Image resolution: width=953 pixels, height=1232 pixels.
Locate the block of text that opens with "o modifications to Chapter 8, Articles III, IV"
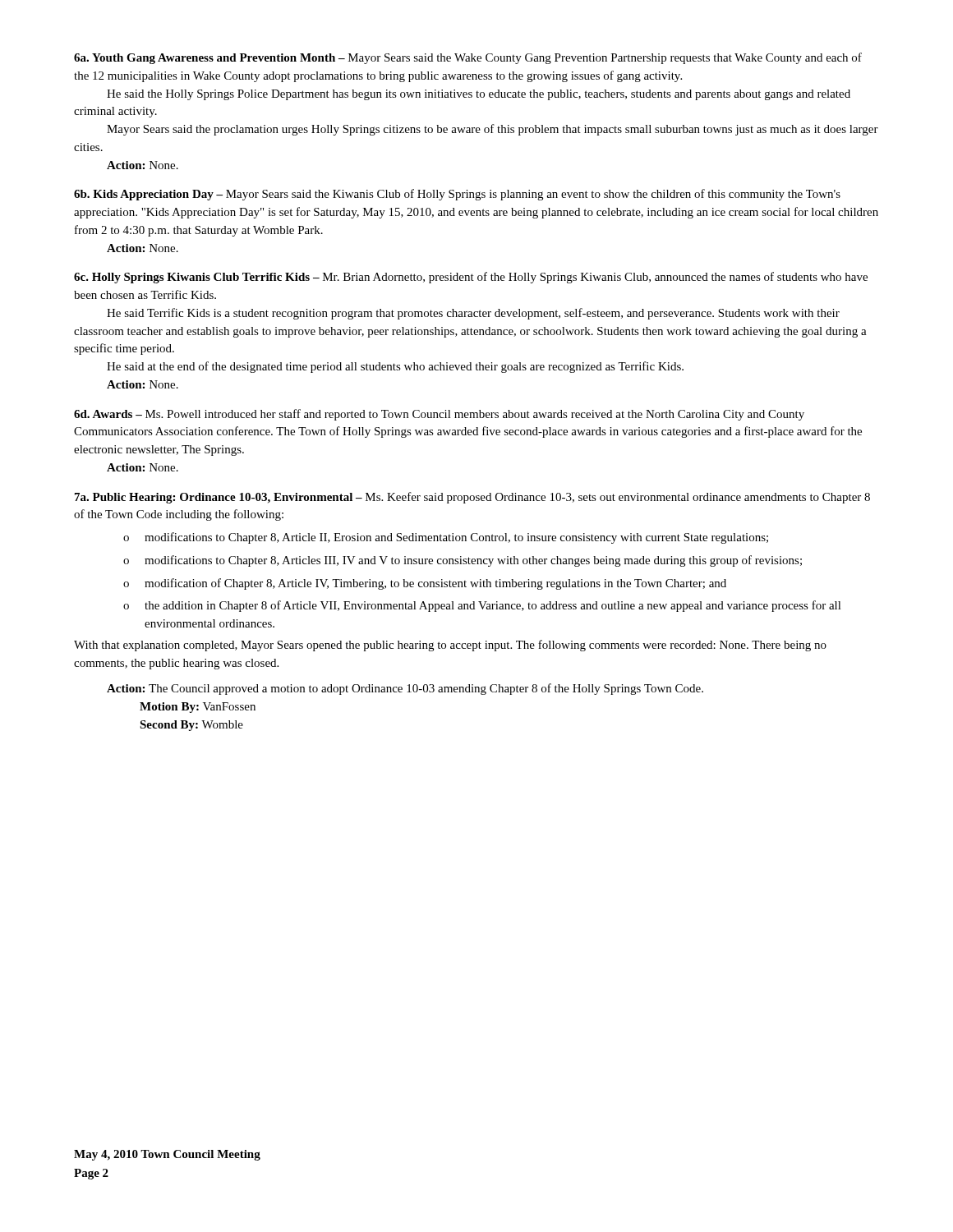point(476,561)
